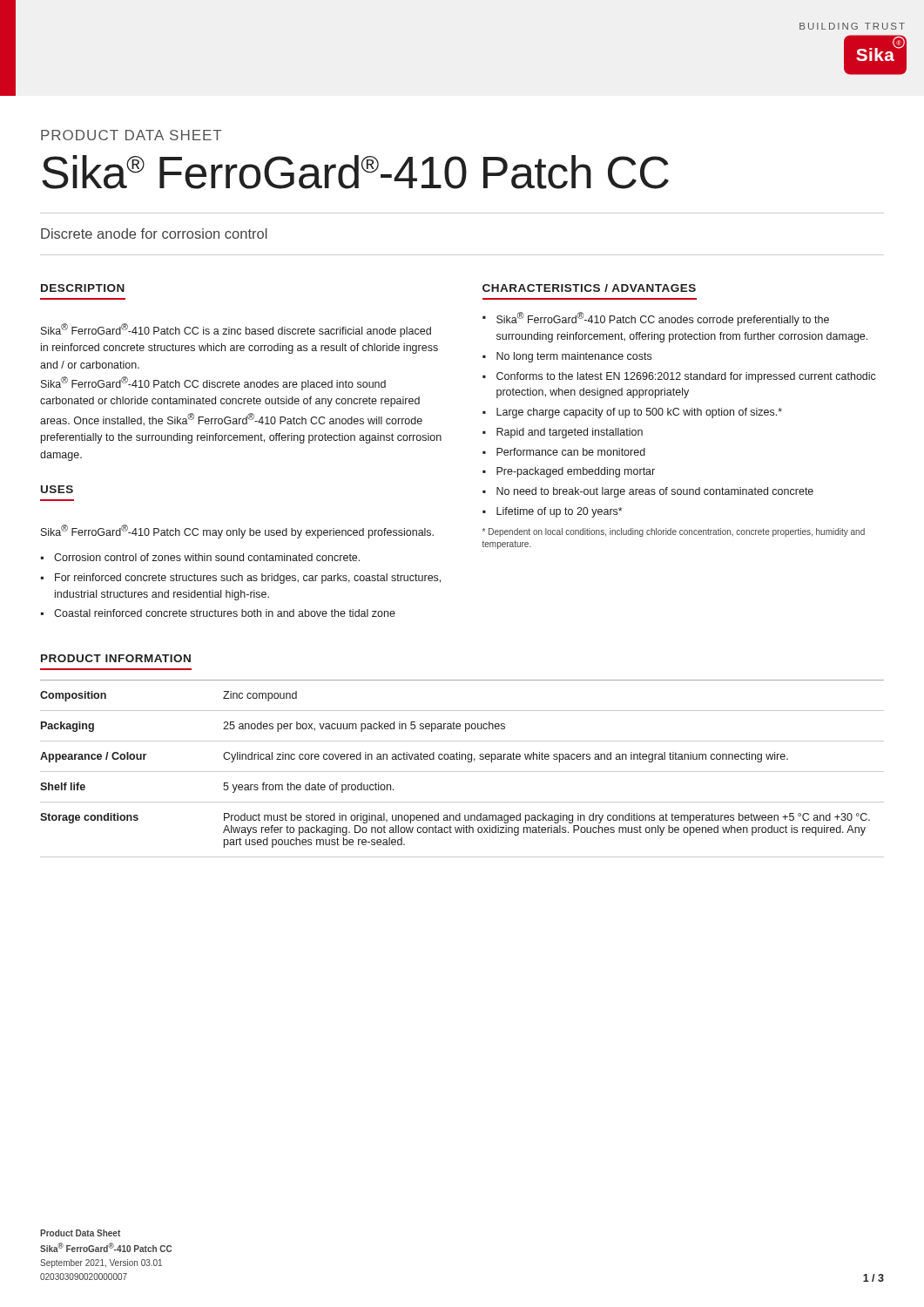This screenshot has width=924, height=1307.
Task: Find the section header with the text "CHARACTERISTICS / ADVANTAGES"
Action: (589, 291)
